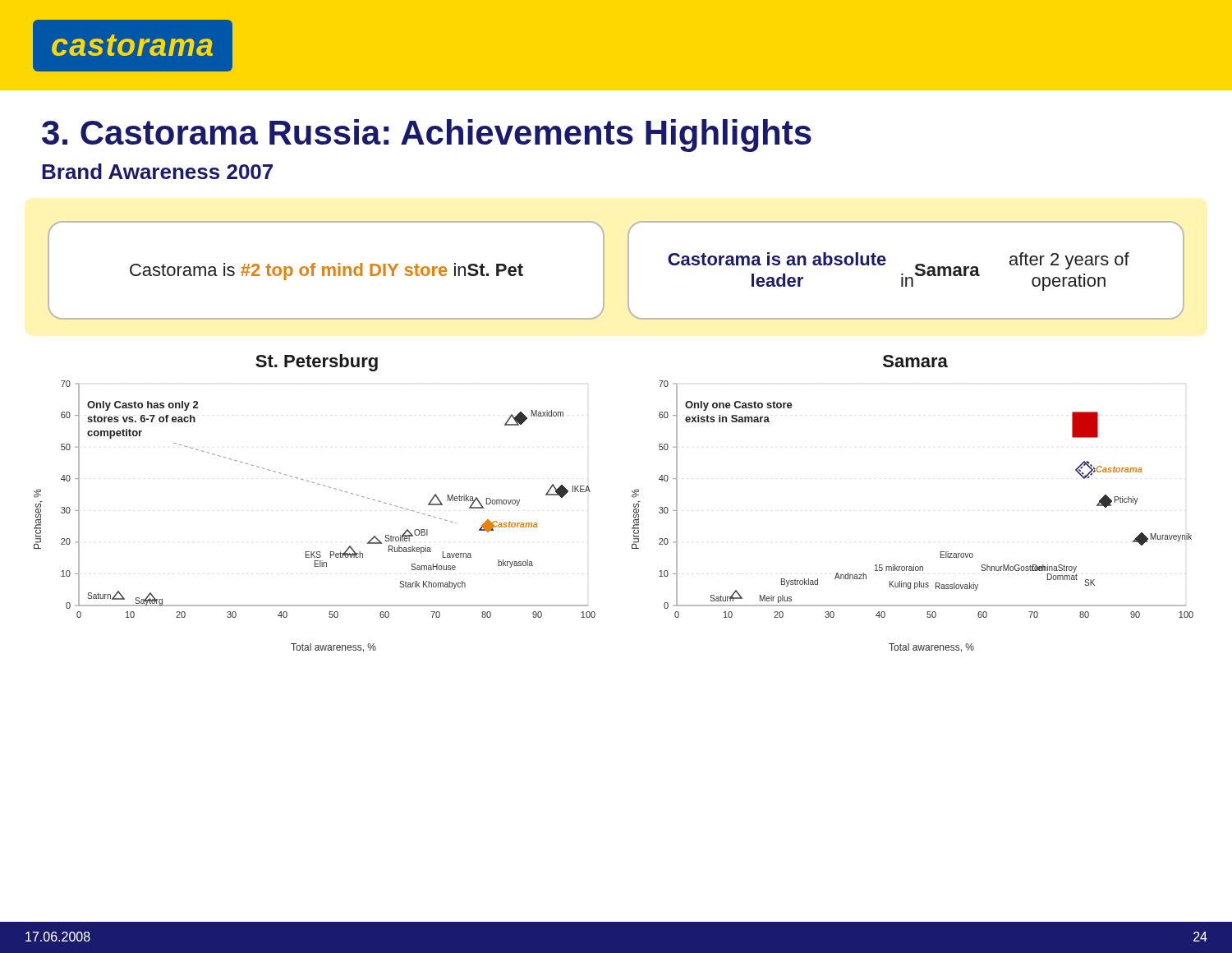Find the text block that reads "Castorama is #2 top of mind DIY"
The height and width of the screenshot is (953, 1232).
pos(326,270)
